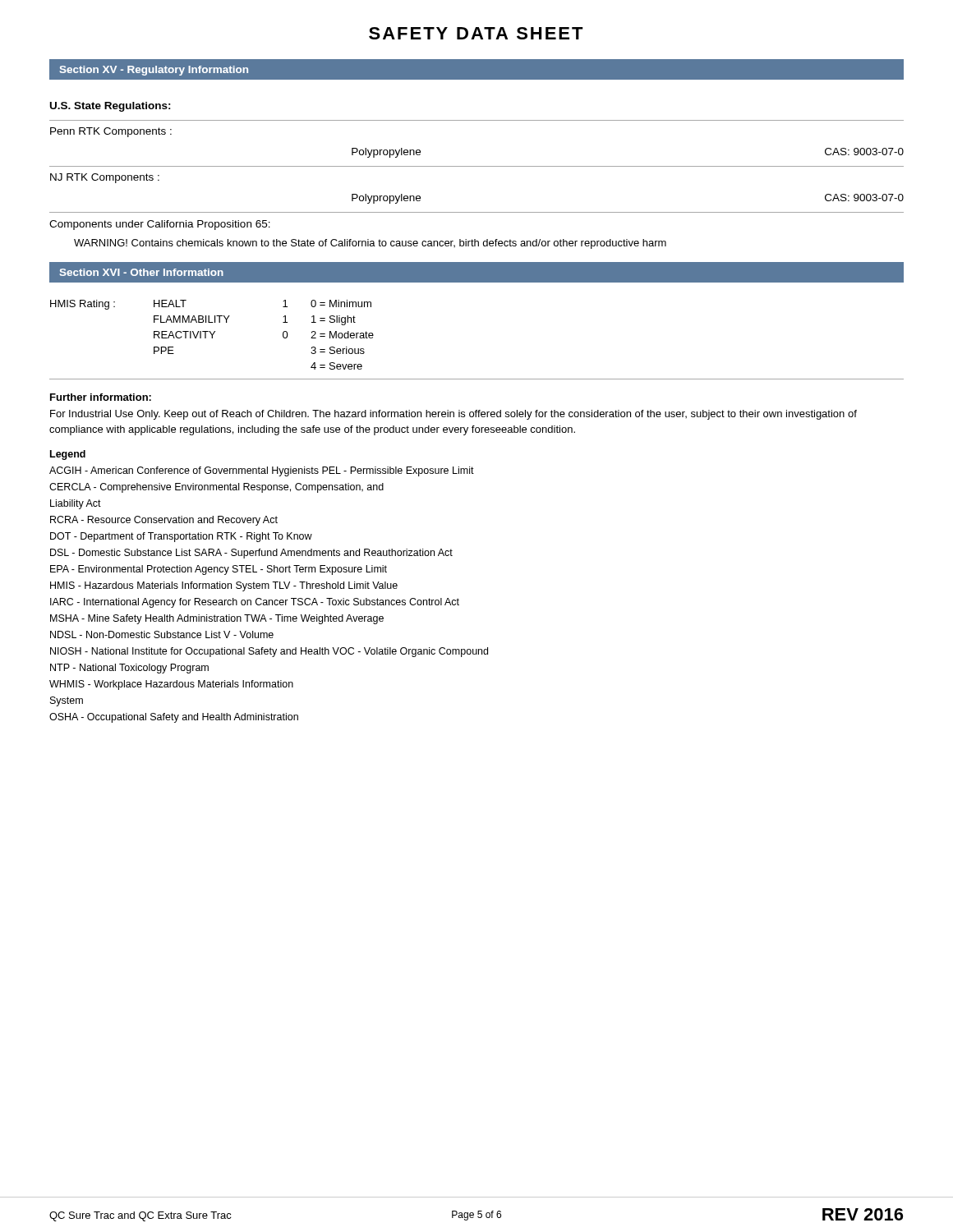Click the passage that begins "WARNING! Contains chemicals known"
This screenshot has height=1232, width=953.
(370, 243)
